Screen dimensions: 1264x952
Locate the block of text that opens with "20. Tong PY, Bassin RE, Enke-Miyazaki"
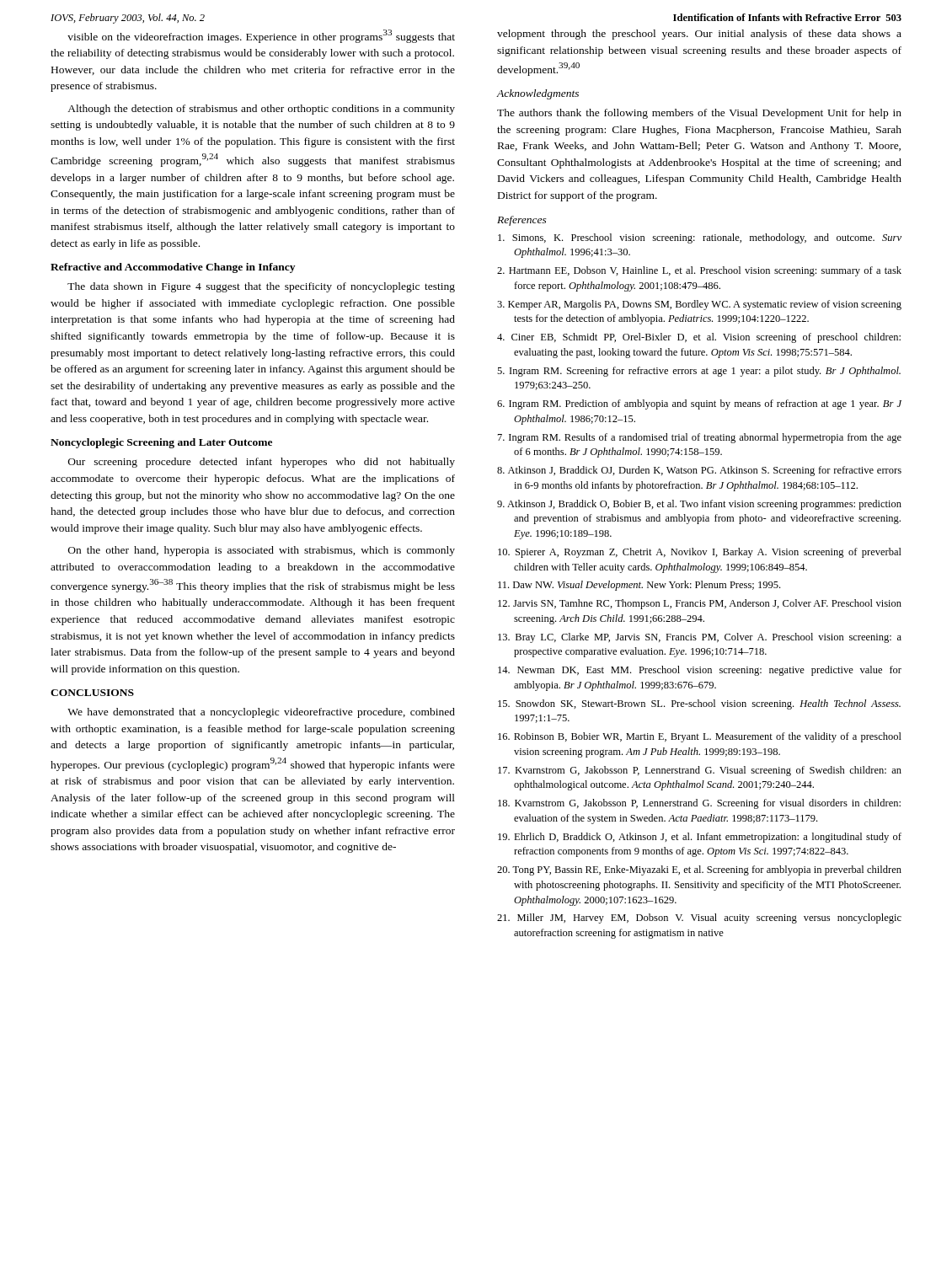click(x=699, y=885)
